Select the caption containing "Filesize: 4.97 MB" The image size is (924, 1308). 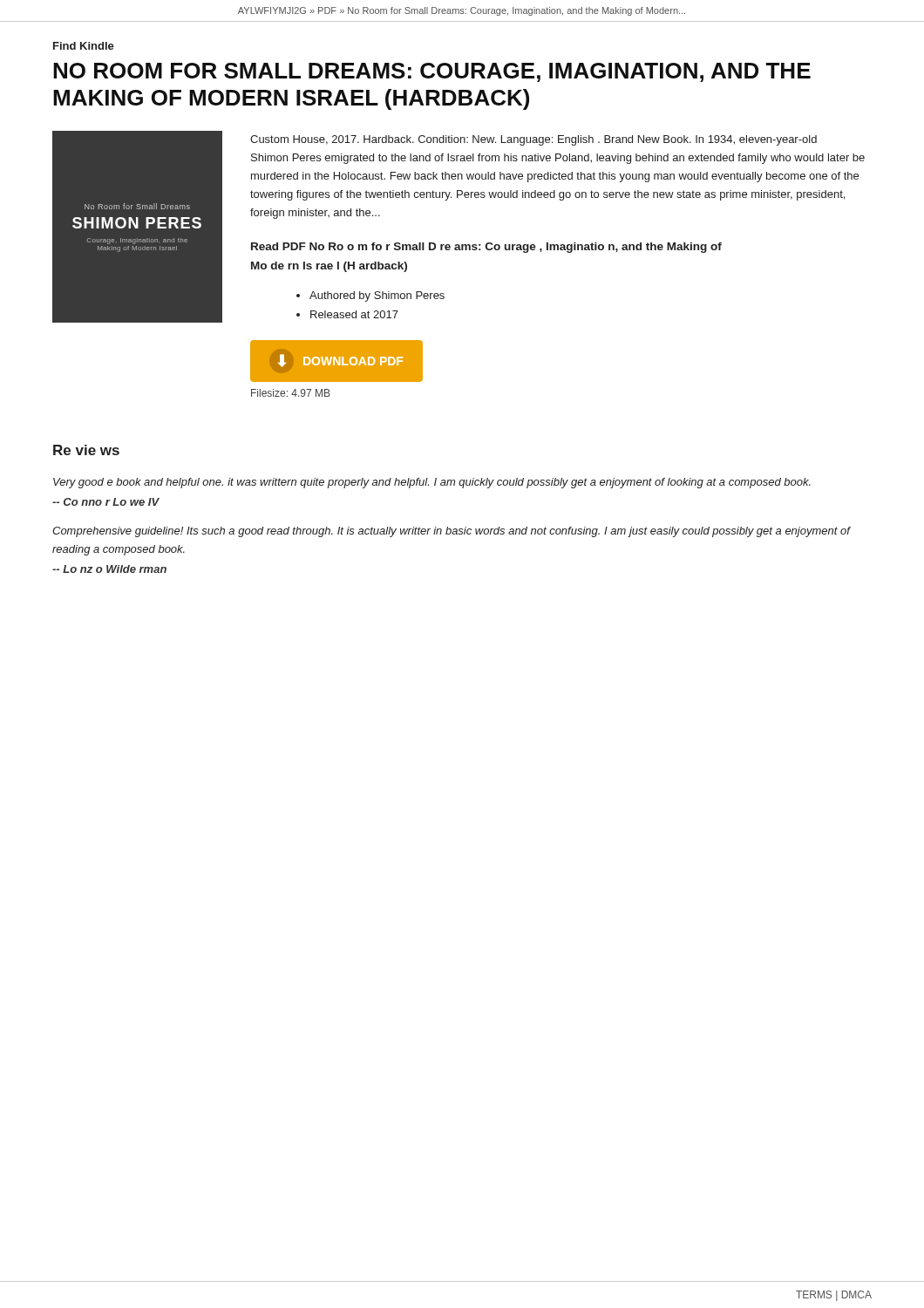pos(290,393)
